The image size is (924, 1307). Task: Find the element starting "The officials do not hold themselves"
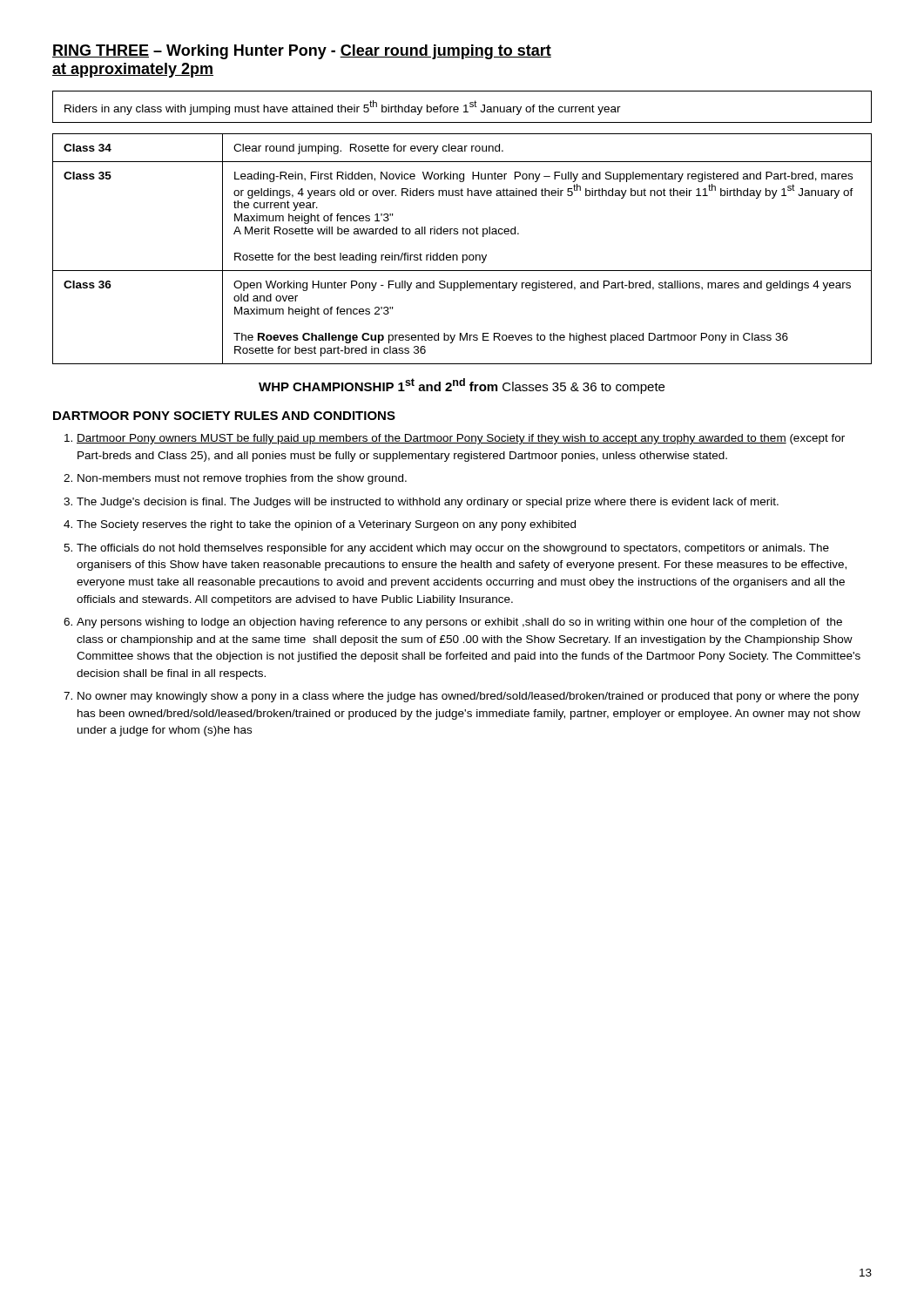[462, 573]
